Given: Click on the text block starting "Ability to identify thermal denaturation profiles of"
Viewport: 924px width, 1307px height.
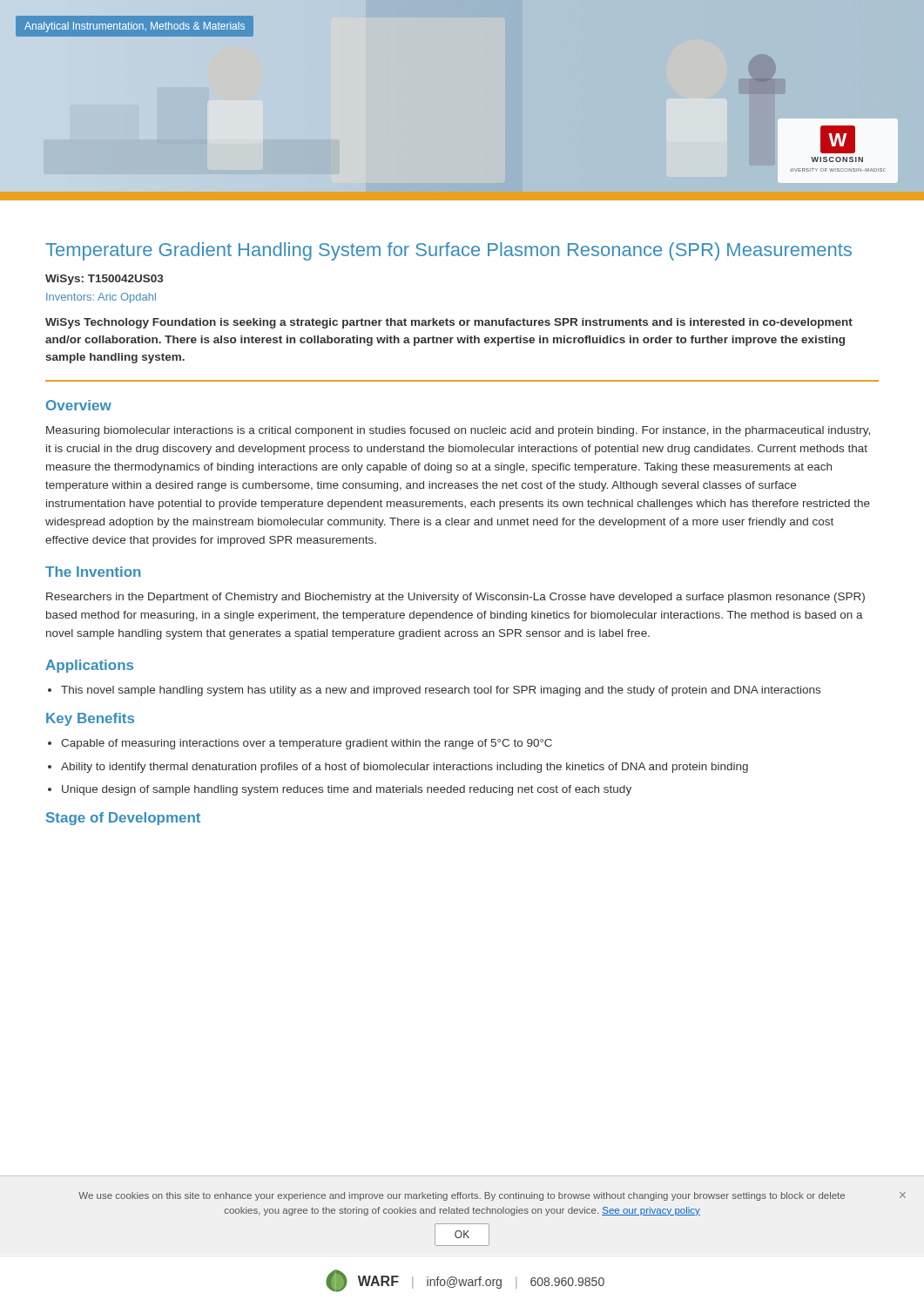Looking at the screenshot, I should (x=405, y=766).
